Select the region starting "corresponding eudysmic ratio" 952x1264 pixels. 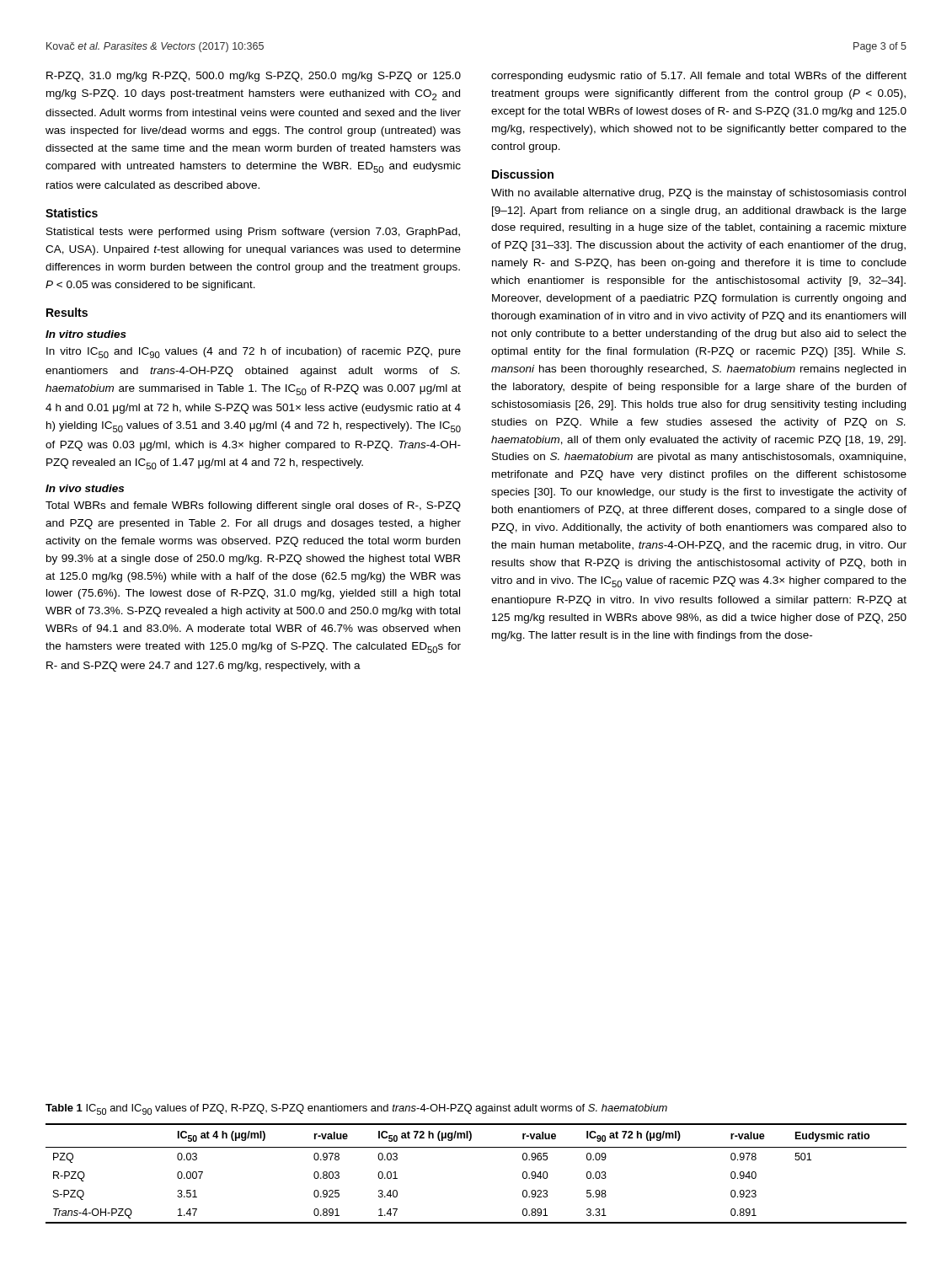(x=699, y=111)
